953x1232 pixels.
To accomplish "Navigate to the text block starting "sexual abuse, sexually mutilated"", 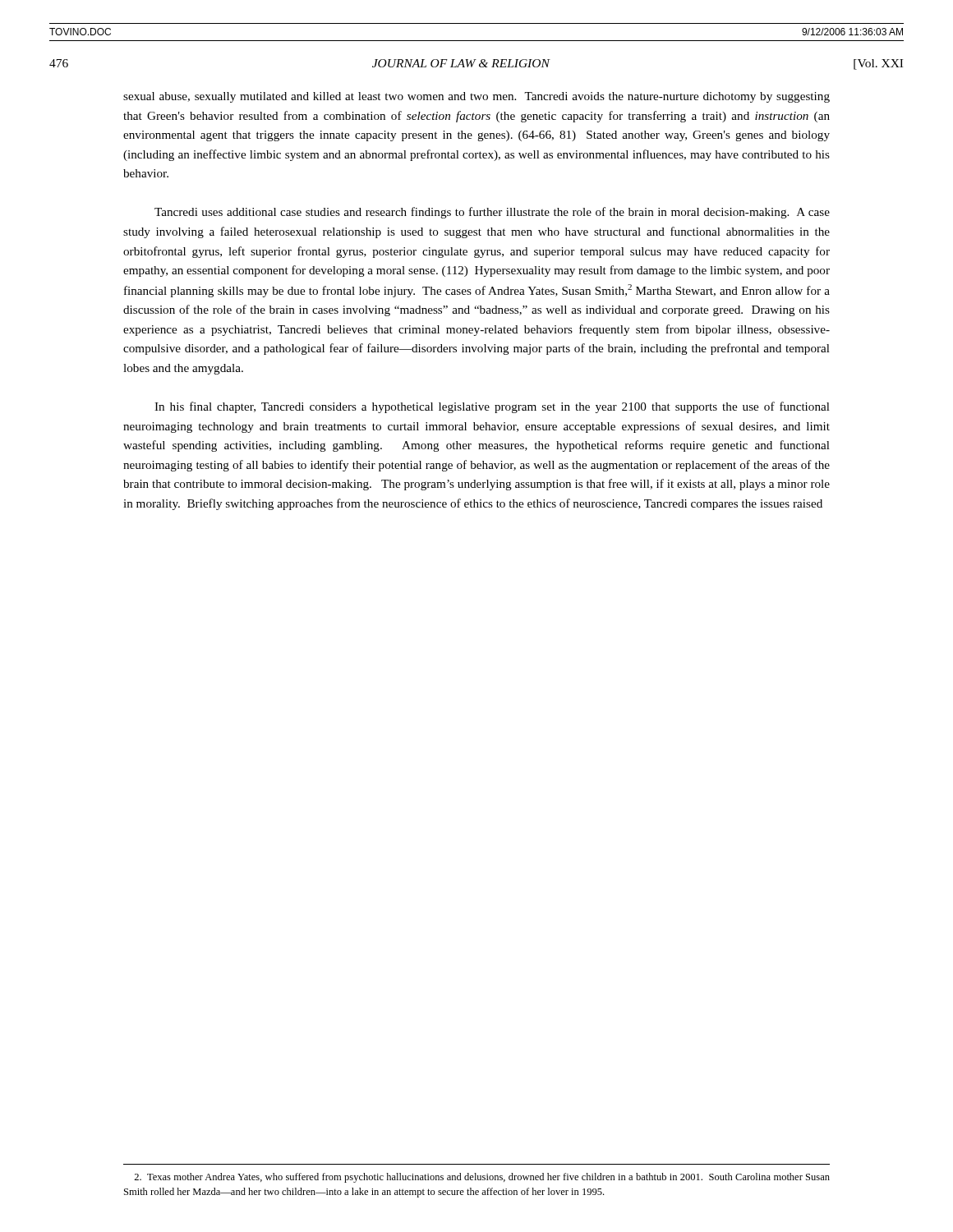I will [476, 300].
